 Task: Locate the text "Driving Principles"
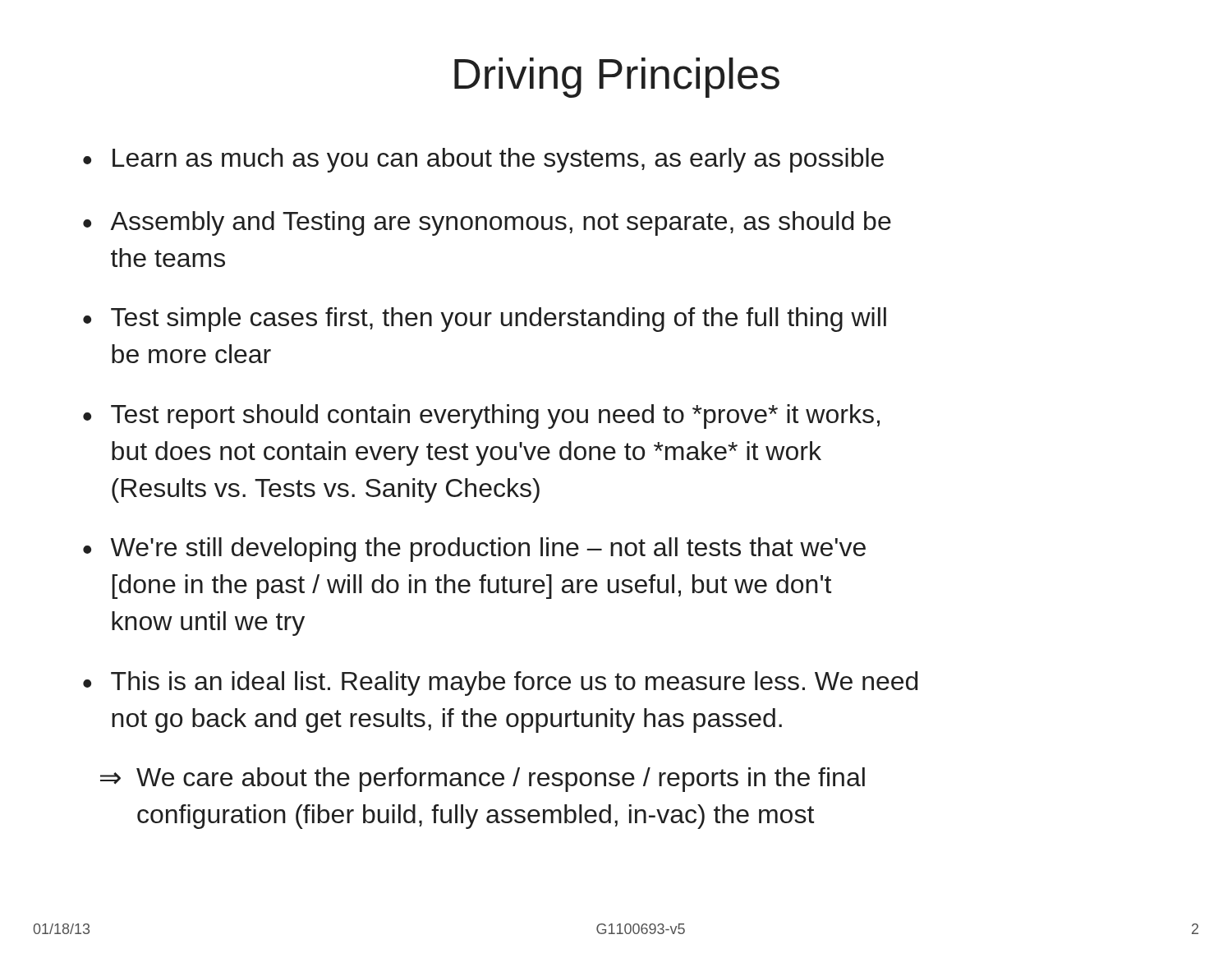click(616, 74)
